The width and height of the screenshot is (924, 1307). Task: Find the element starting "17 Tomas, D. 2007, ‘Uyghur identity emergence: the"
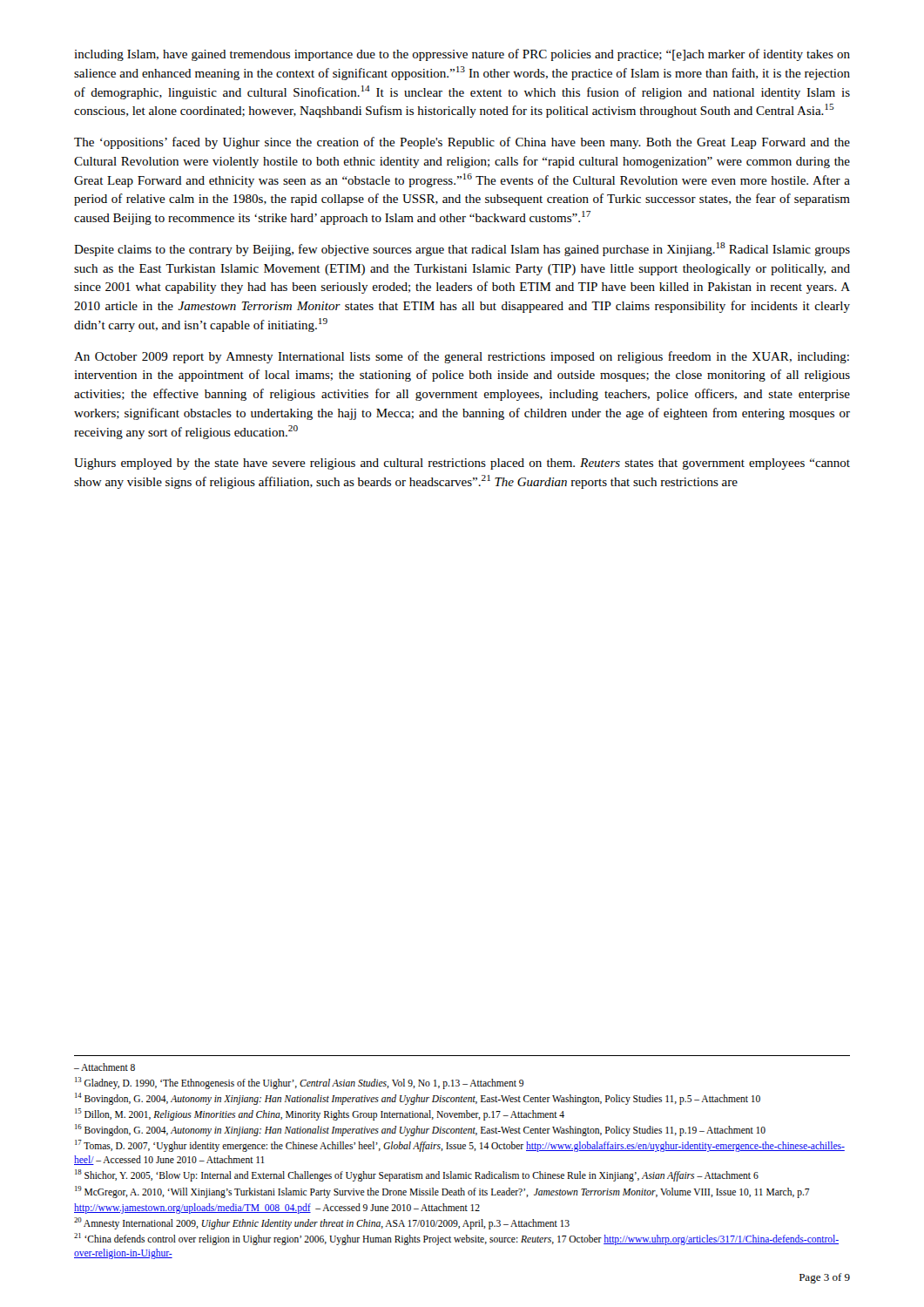coord(459,1152)
